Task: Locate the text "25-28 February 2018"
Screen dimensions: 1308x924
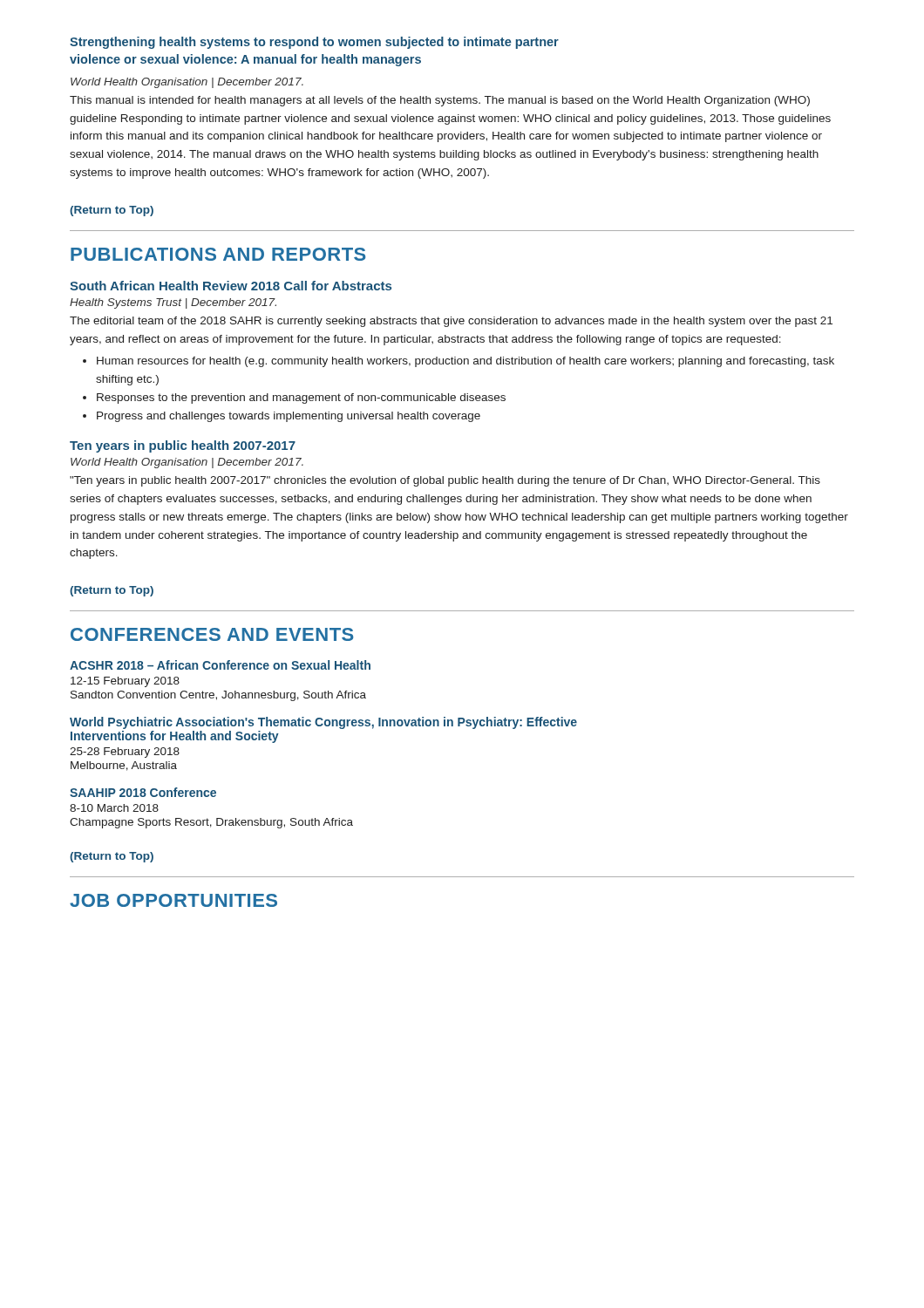Action: (x=125, y=753)
